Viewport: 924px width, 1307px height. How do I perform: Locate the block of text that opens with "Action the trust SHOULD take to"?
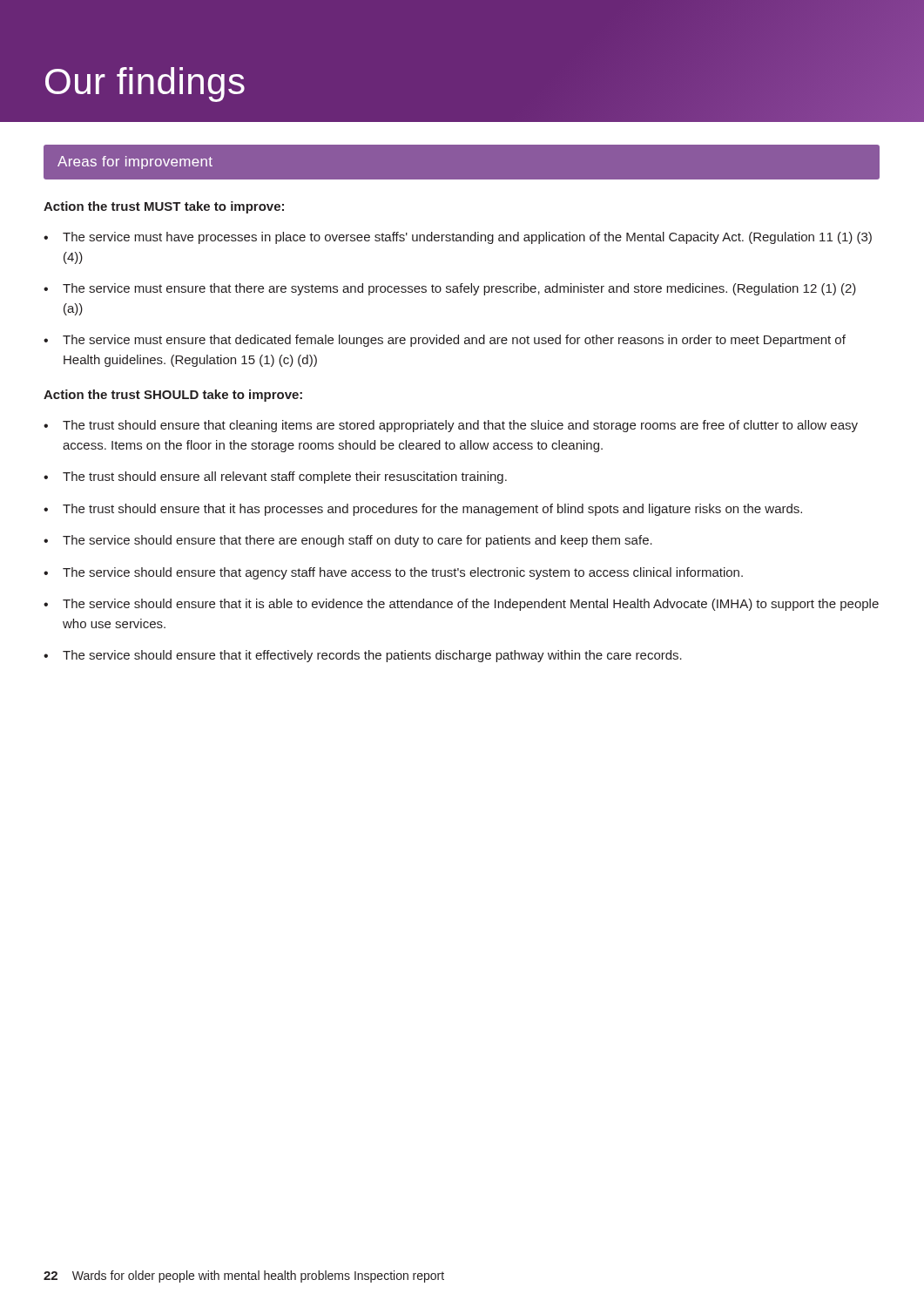click(173, 394)
